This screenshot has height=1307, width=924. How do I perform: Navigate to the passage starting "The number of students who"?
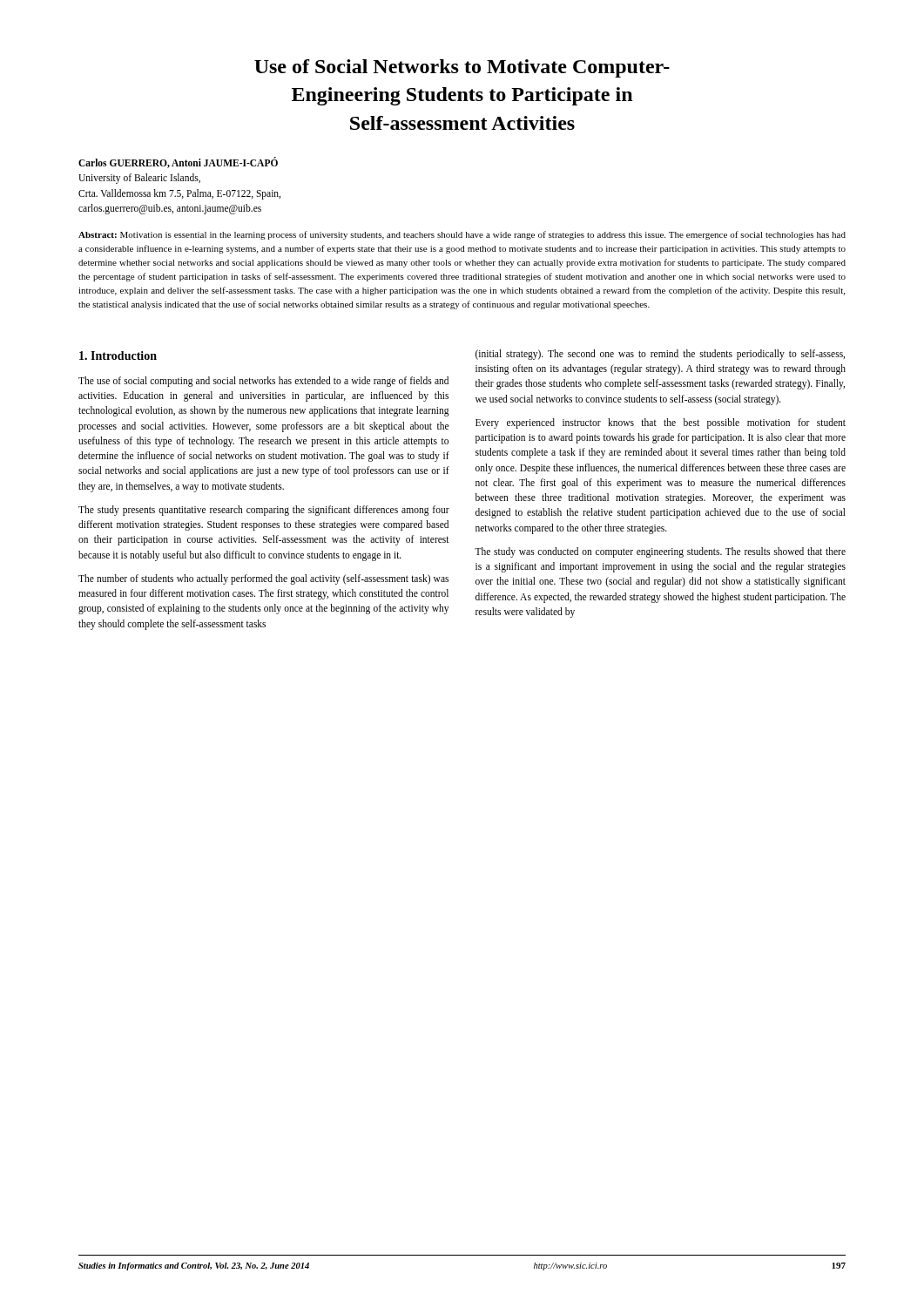264,601
